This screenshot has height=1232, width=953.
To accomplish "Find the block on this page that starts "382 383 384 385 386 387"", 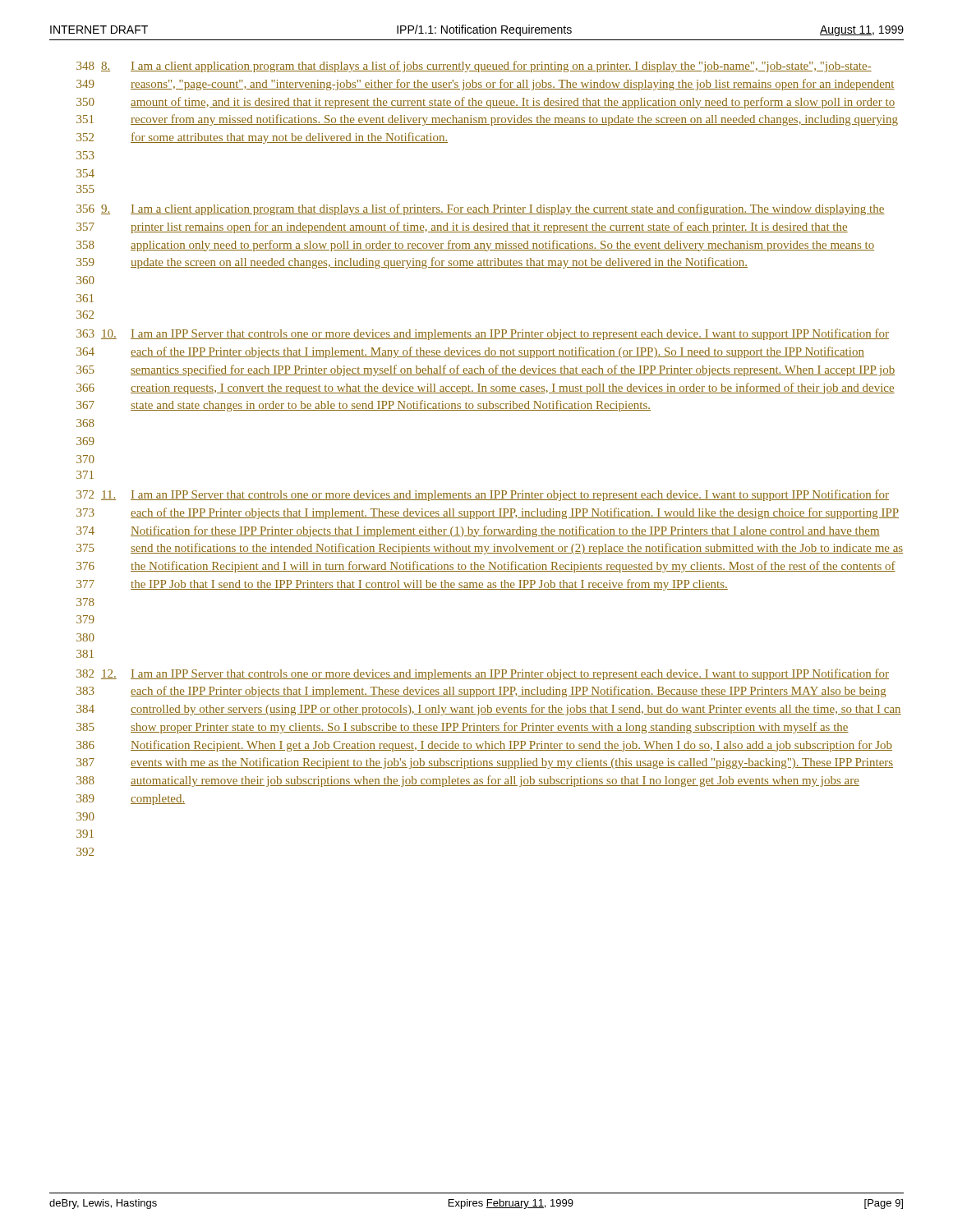I will click(x=476, y=763).
